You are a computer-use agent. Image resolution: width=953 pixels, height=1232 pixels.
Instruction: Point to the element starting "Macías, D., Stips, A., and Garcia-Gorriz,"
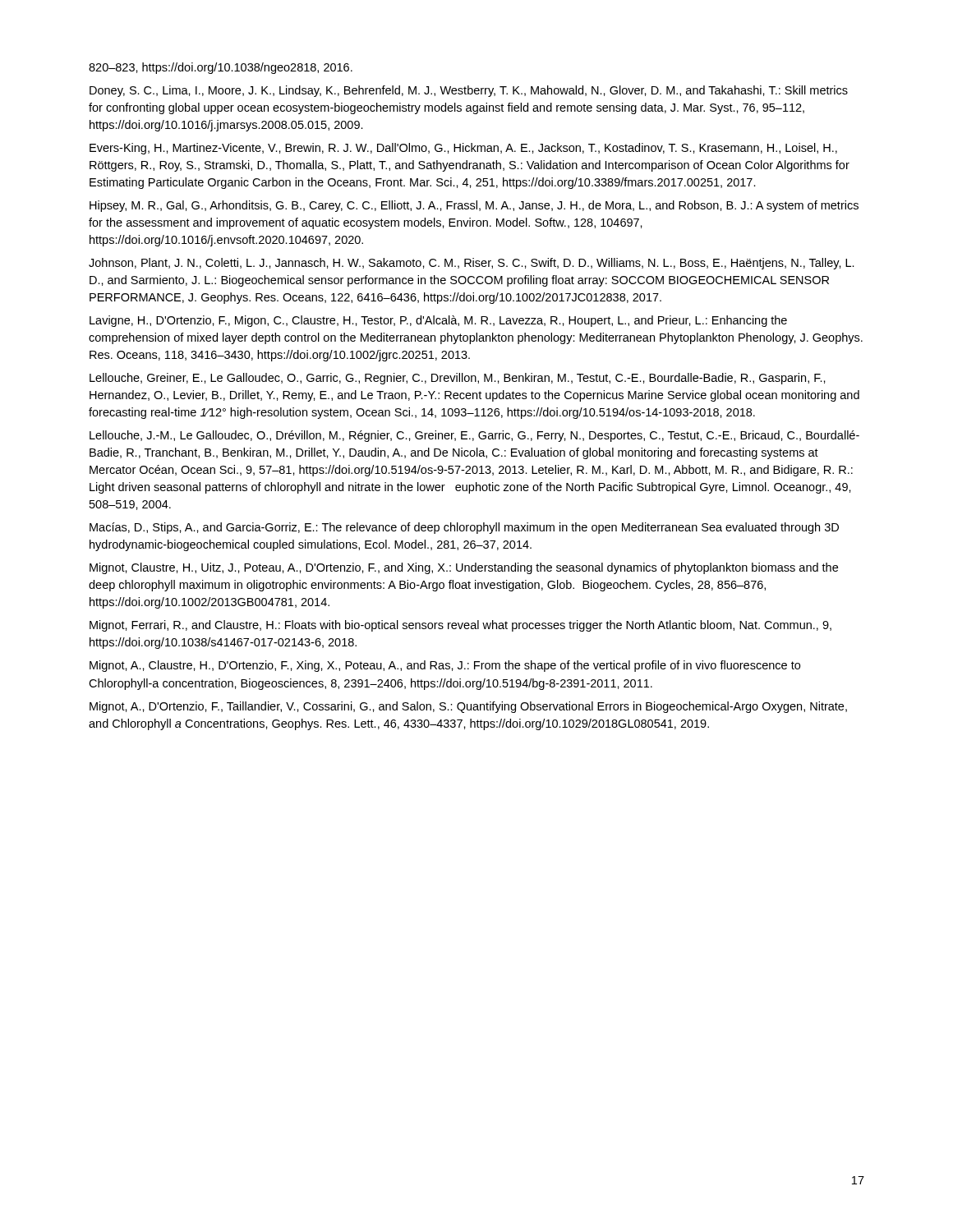click(476, 537)
